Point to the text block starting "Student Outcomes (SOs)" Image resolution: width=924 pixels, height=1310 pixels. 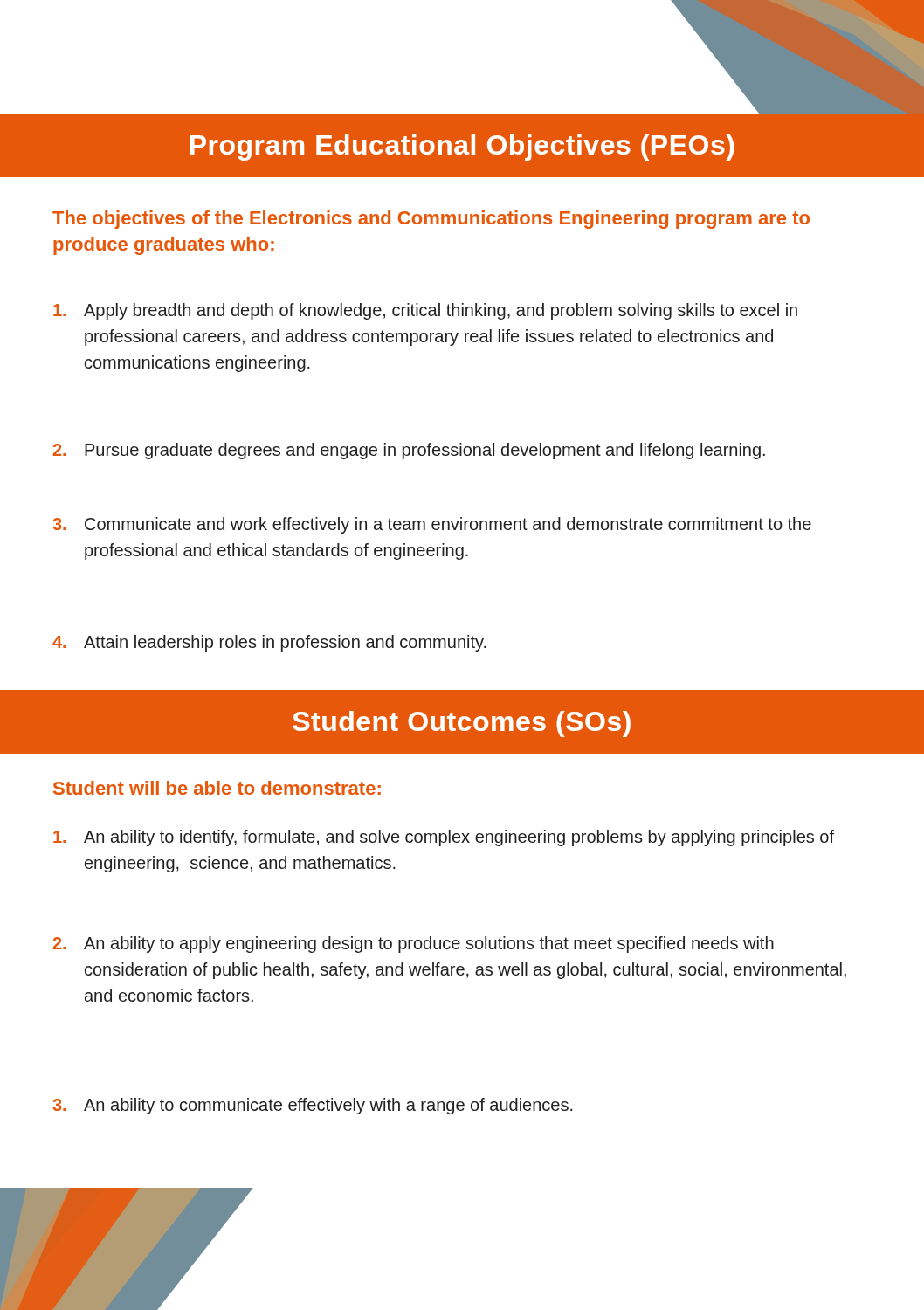pos(462,721)
